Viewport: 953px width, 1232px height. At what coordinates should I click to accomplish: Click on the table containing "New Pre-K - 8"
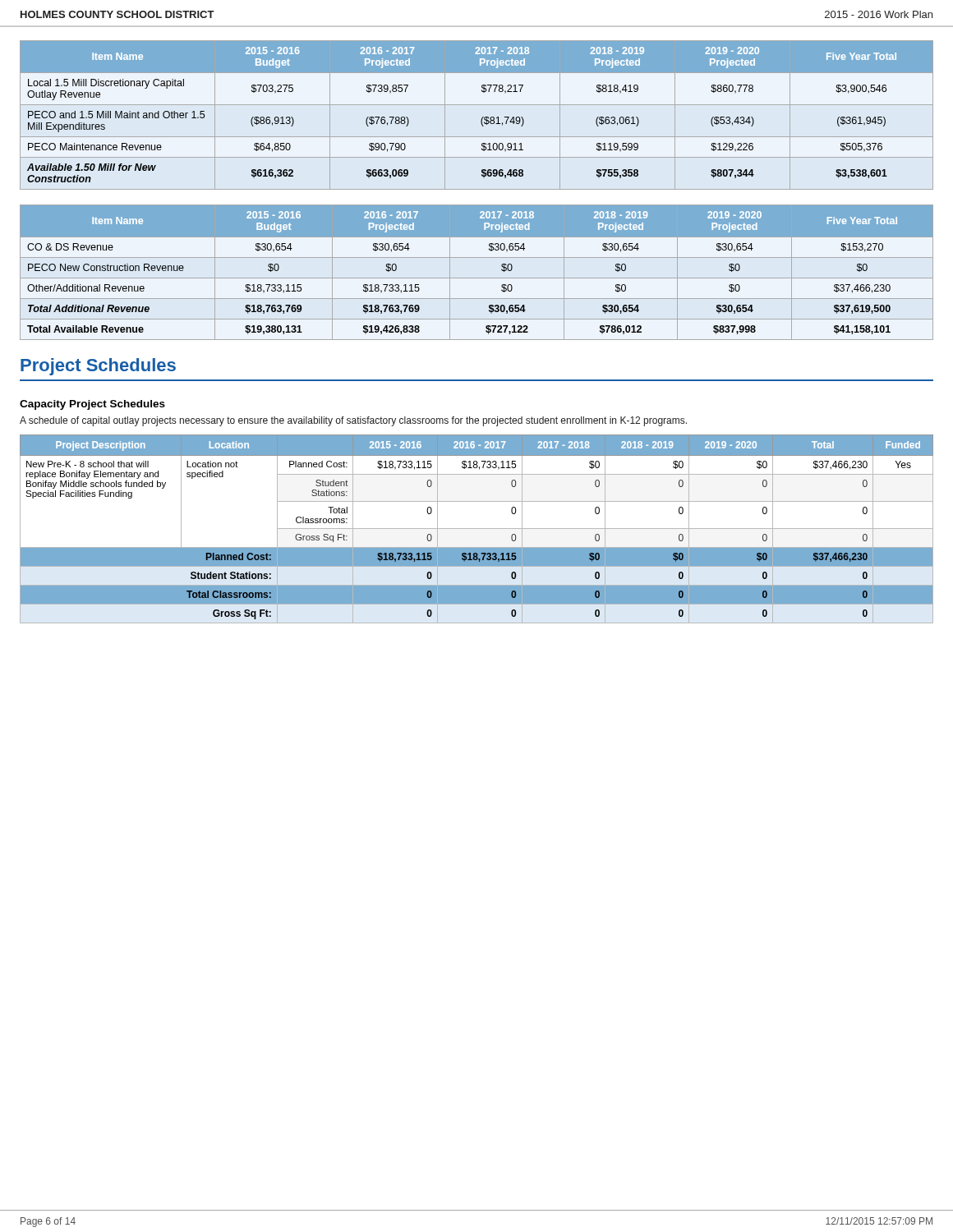pos(476,529)
